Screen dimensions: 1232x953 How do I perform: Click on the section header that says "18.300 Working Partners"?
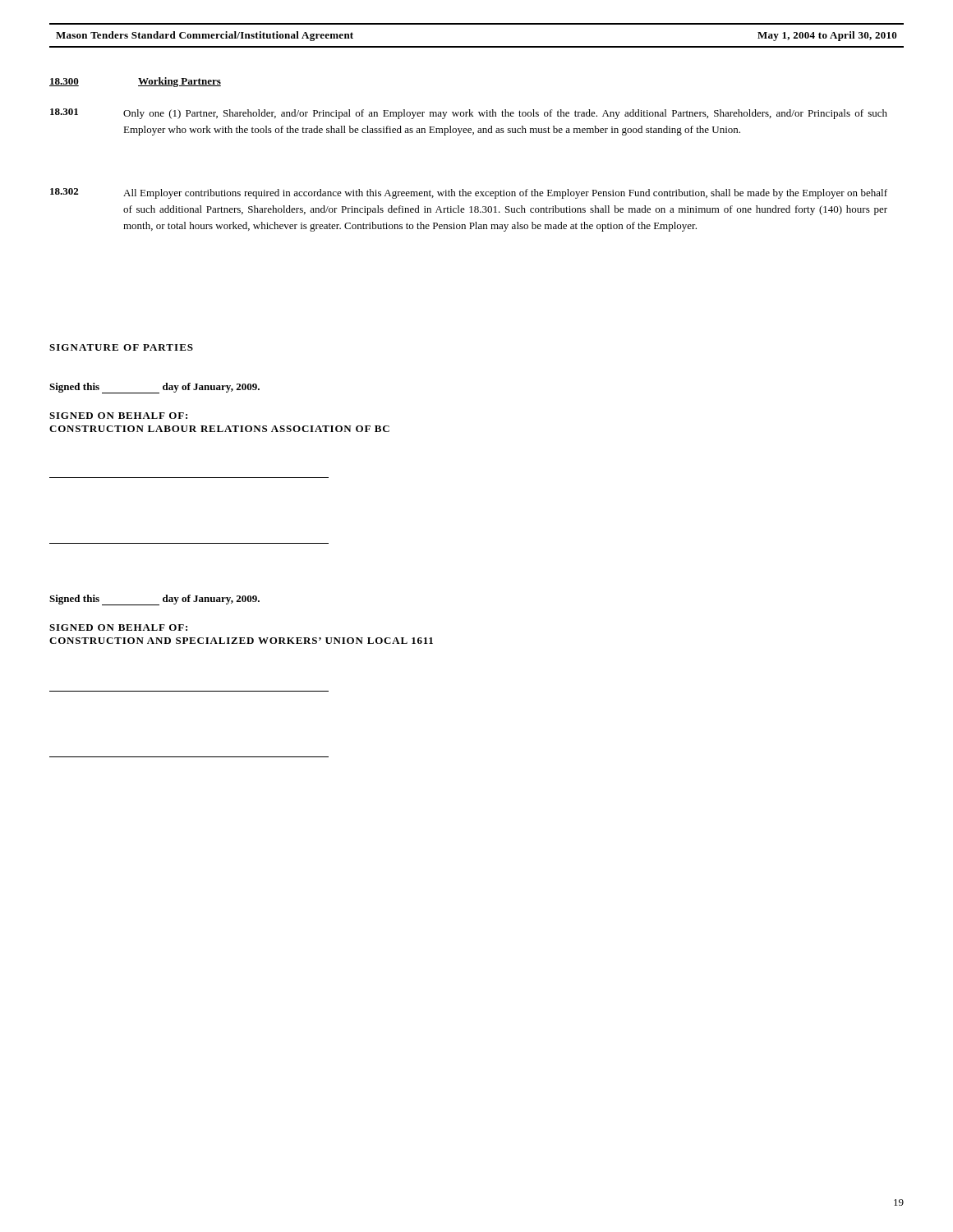coord(135,81)
